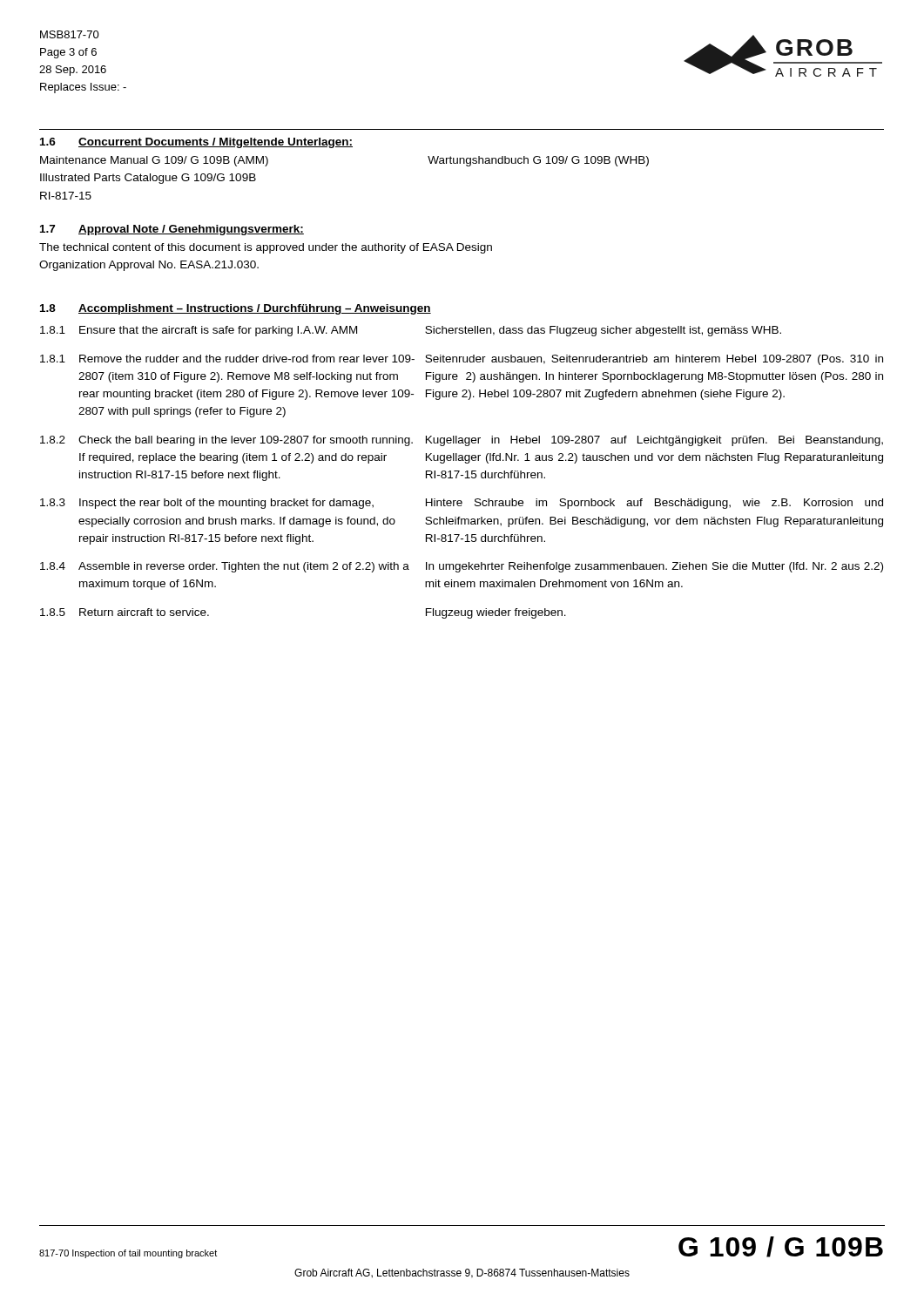Select the block starting "Maintenance Manual G 109/ G 109B (AMM)"

pos(156,160)
